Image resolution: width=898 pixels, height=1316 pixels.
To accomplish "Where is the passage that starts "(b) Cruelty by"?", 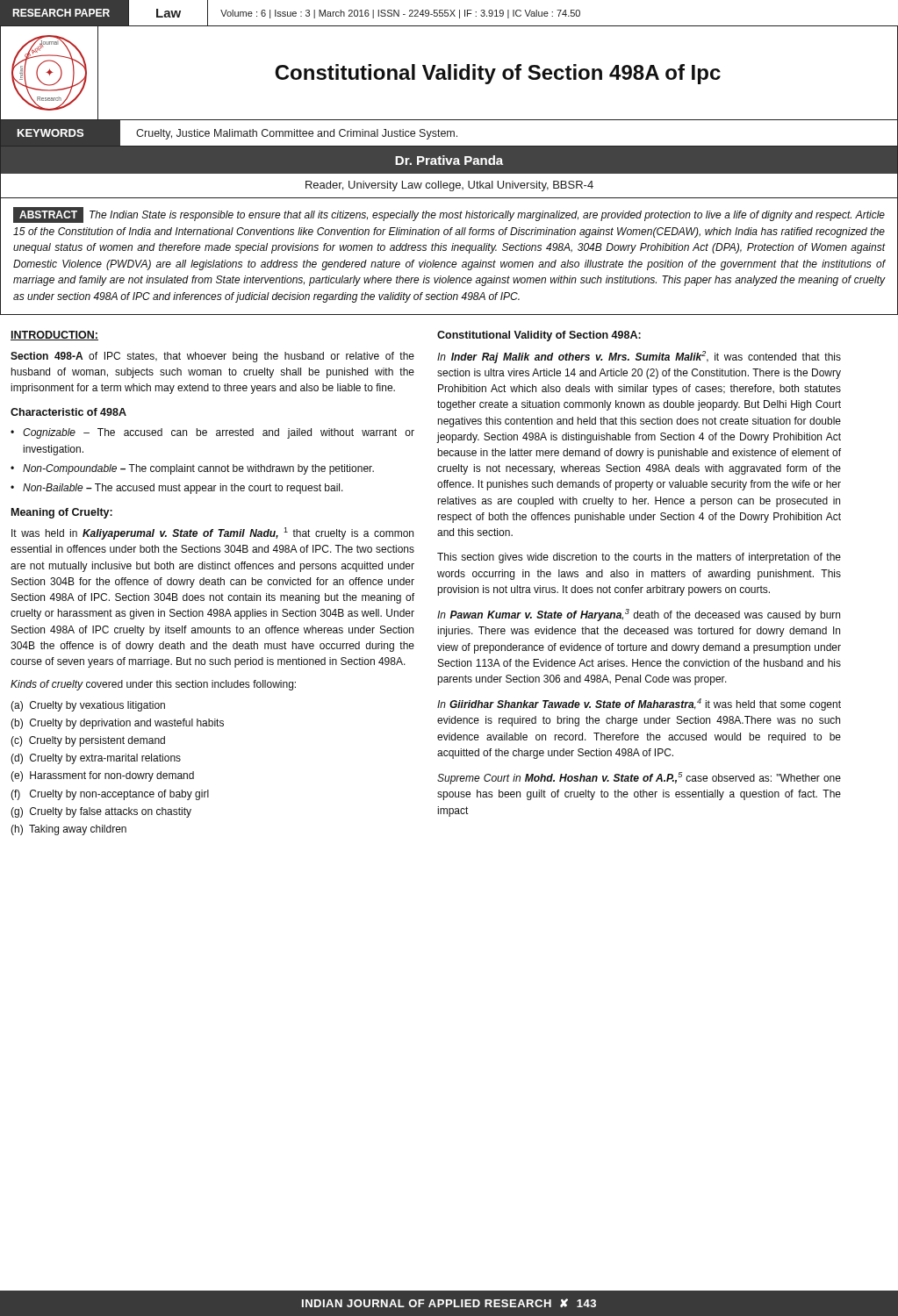I will [x=117, y=723].
